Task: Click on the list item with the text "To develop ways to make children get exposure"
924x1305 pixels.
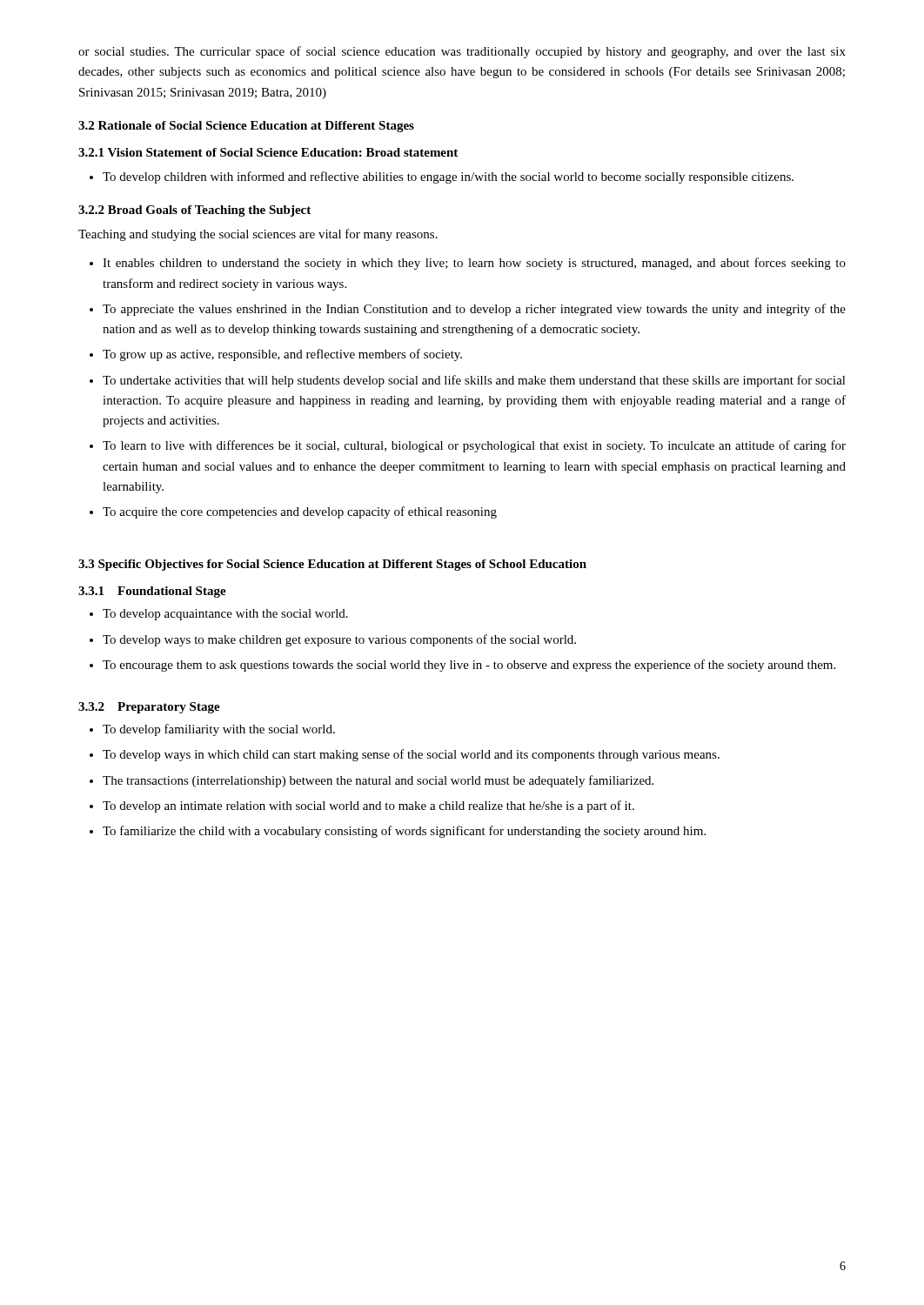Action: (x=340, y=639)
